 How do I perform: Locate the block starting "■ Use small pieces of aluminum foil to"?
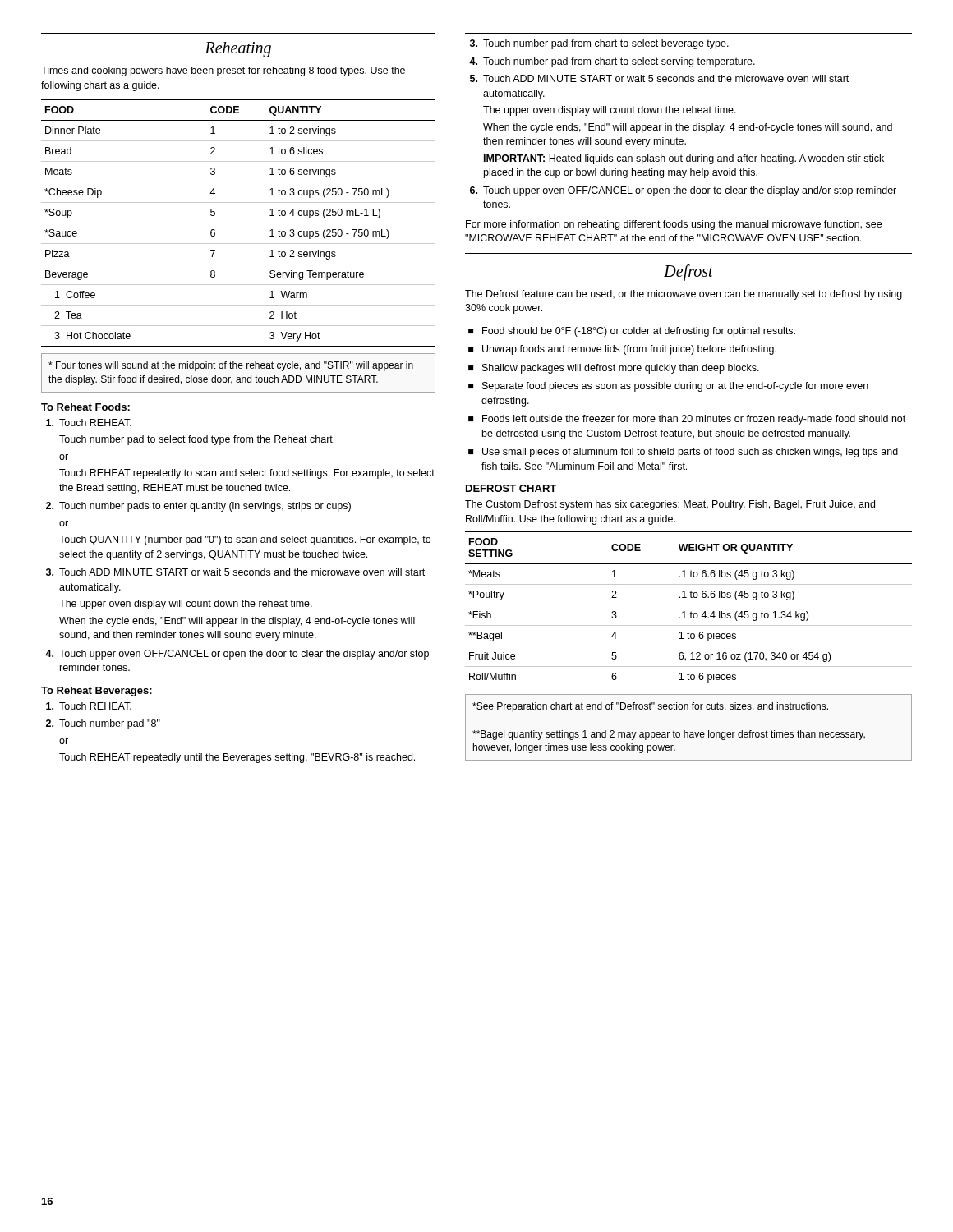pos(688,460)
